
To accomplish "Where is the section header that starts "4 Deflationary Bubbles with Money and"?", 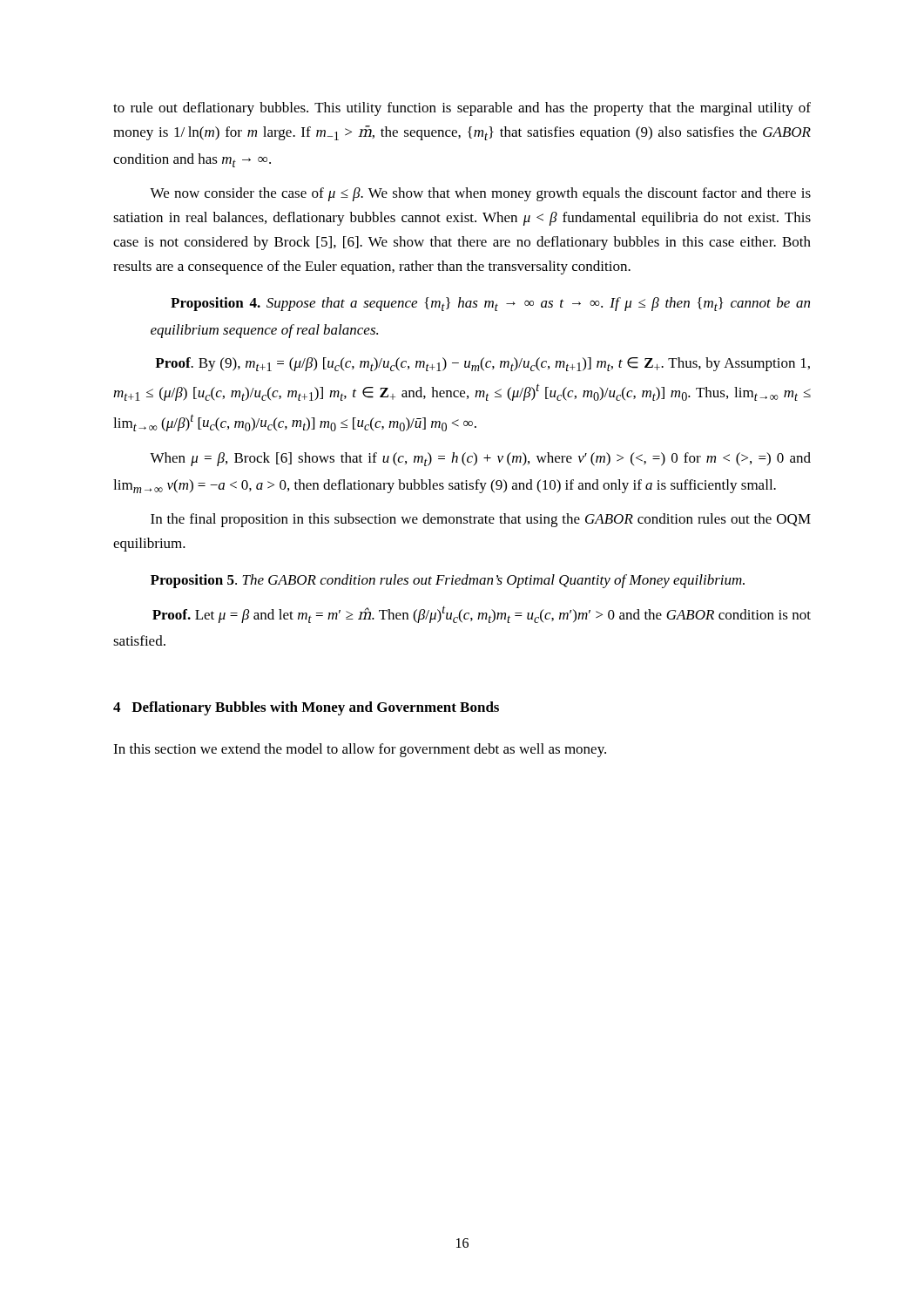I will point(306,707).
